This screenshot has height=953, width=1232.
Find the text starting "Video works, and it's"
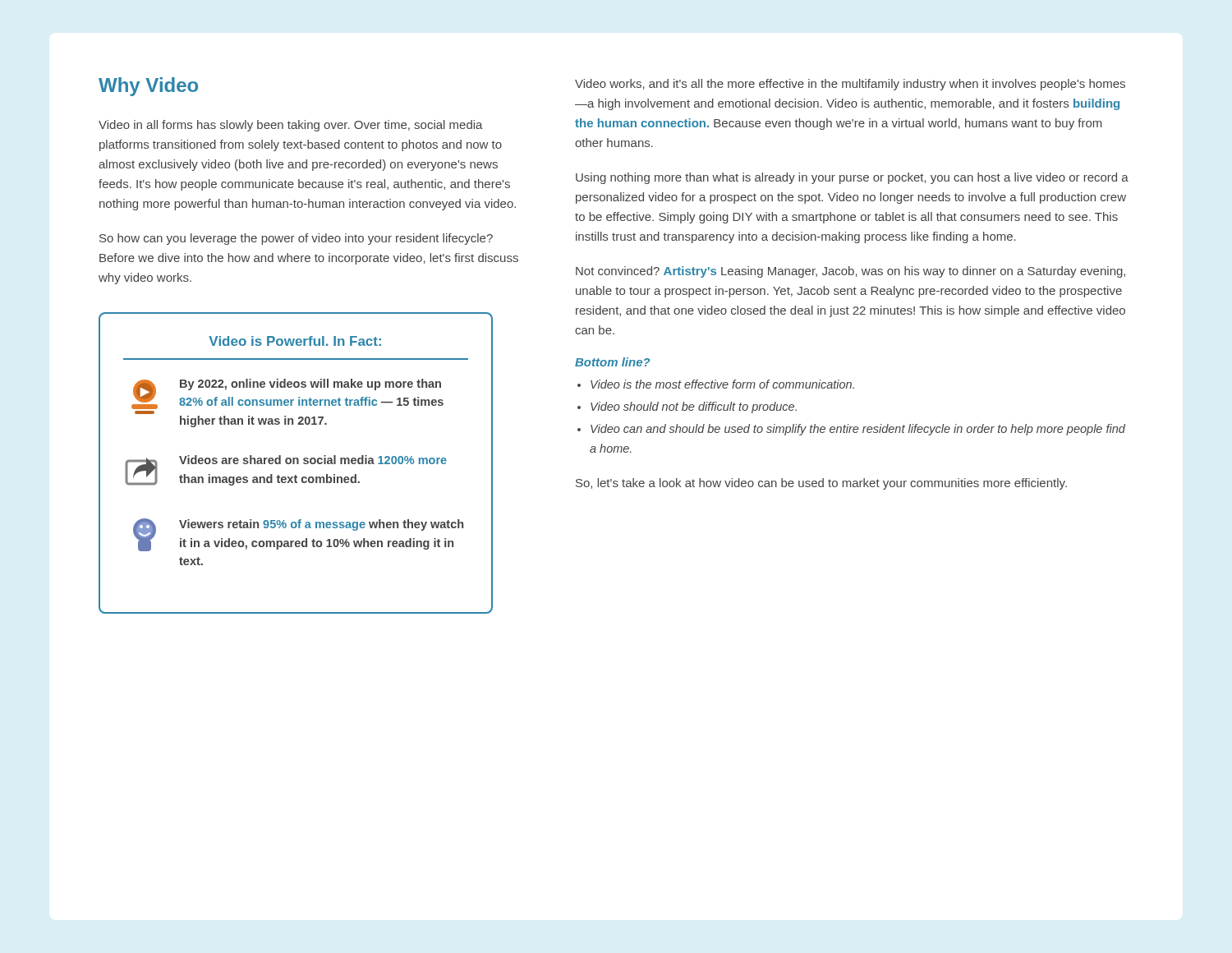point(854,113)
